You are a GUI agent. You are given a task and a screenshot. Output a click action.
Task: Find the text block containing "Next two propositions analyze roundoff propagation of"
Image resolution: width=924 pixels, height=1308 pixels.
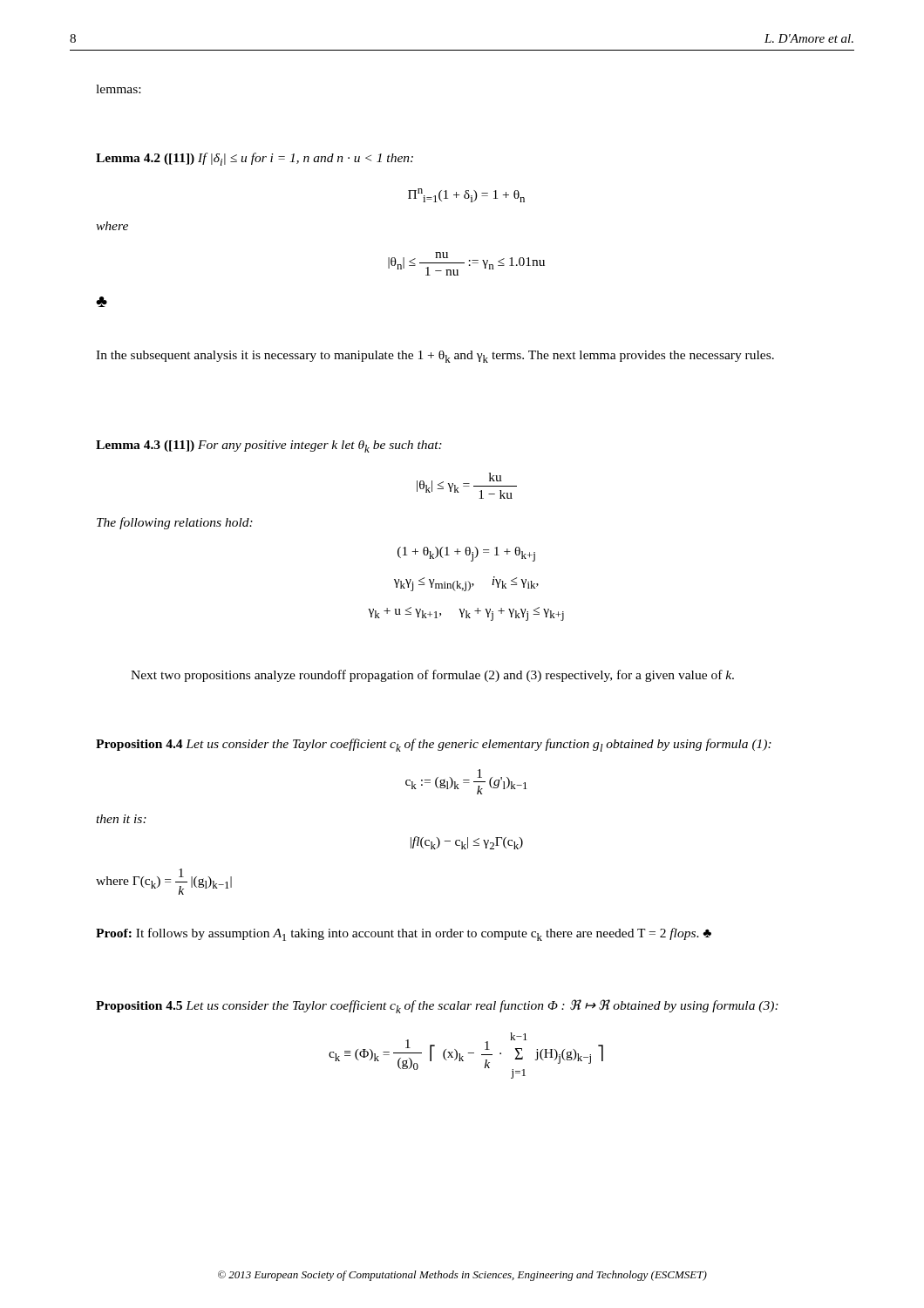(x=433, y=675)
